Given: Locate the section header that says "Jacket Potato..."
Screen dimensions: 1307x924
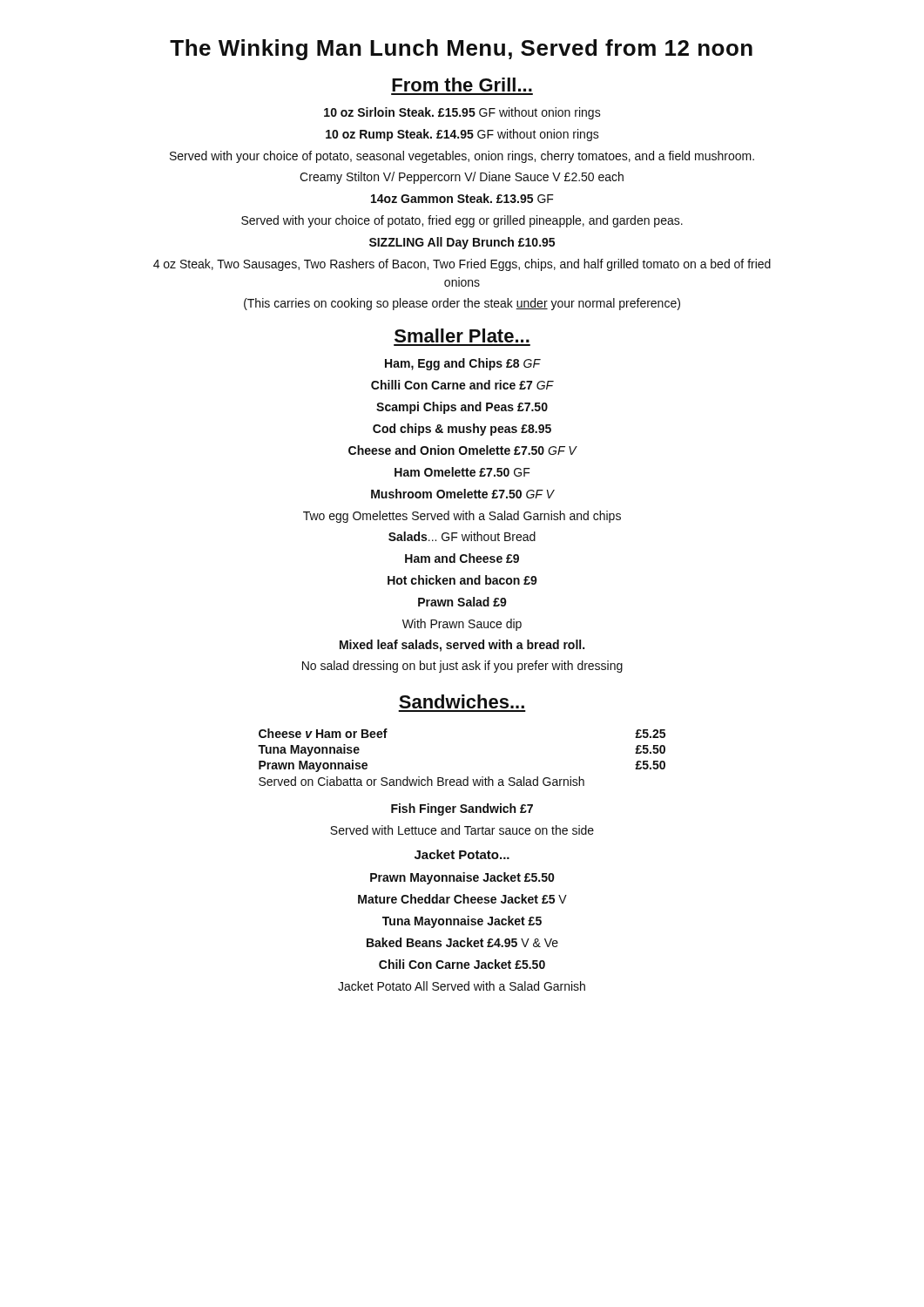Looking at the screenshot, I should 462,854.
